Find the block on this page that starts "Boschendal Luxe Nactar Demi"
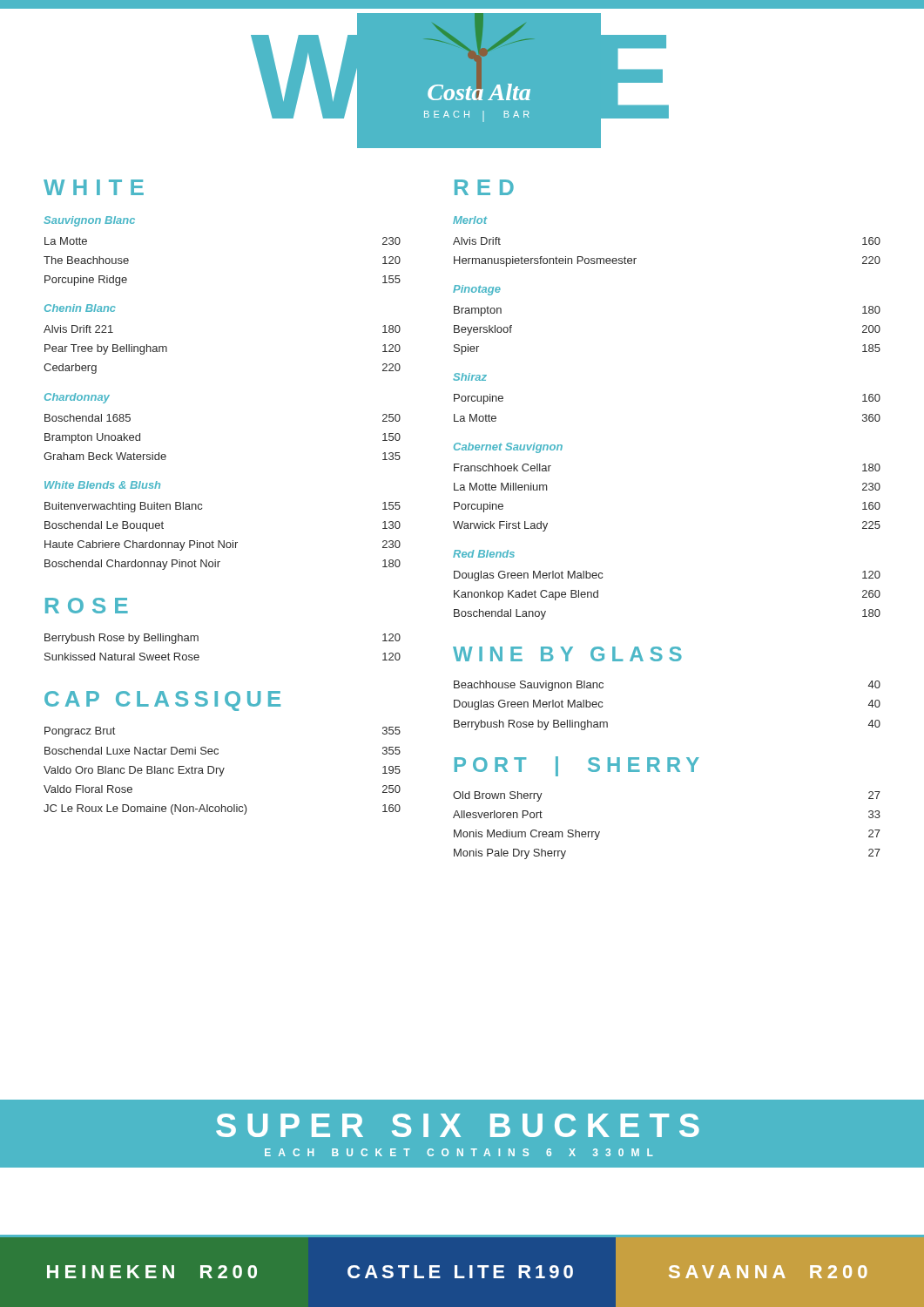This screenshot has width=924, height=1307. click(x=222, y=751)
